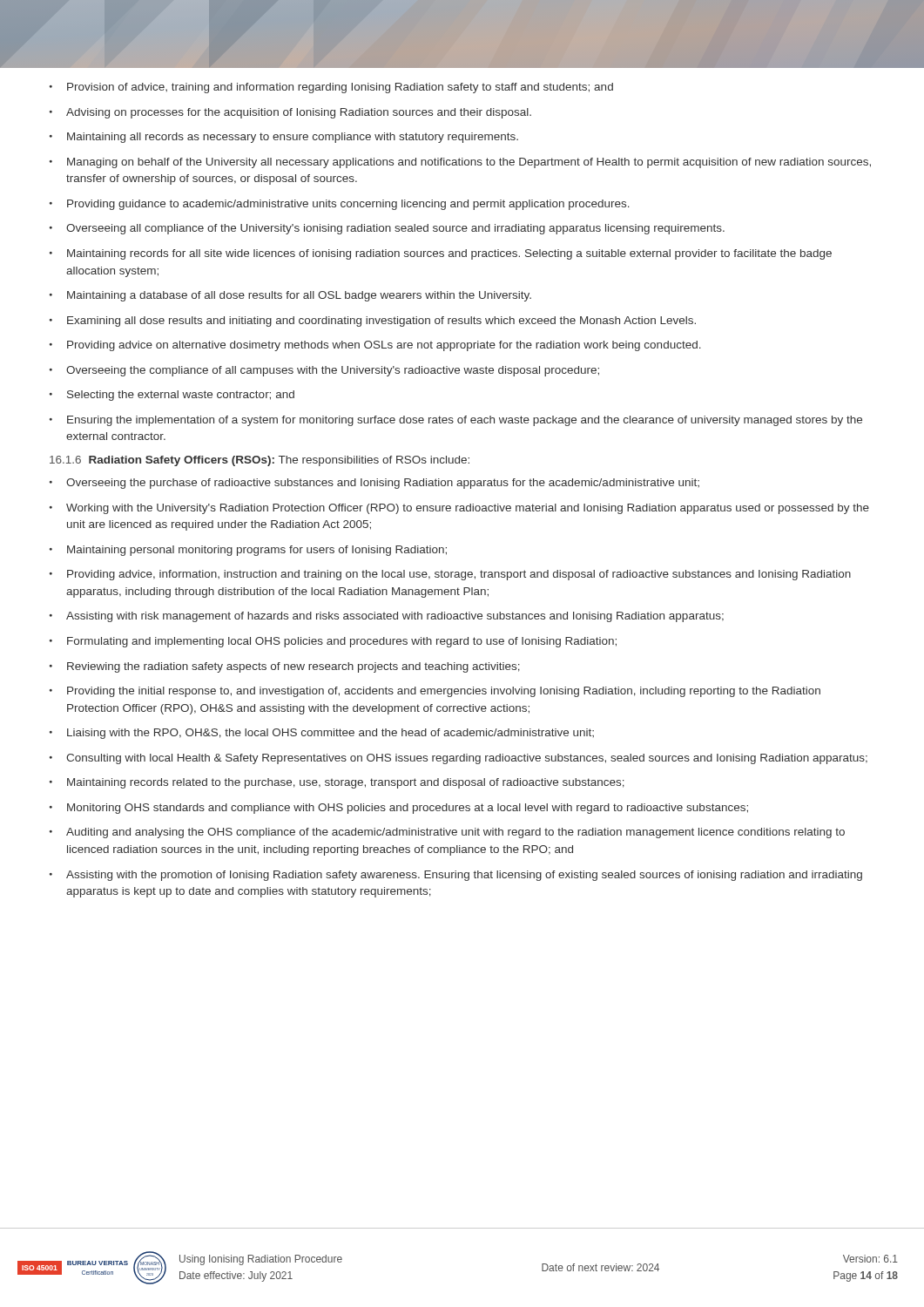The height and width of the screenshot is (1307, 924).
Task: Point to the text starting "● Providing guidance to academic/administrative"
Action: (339, 203)
